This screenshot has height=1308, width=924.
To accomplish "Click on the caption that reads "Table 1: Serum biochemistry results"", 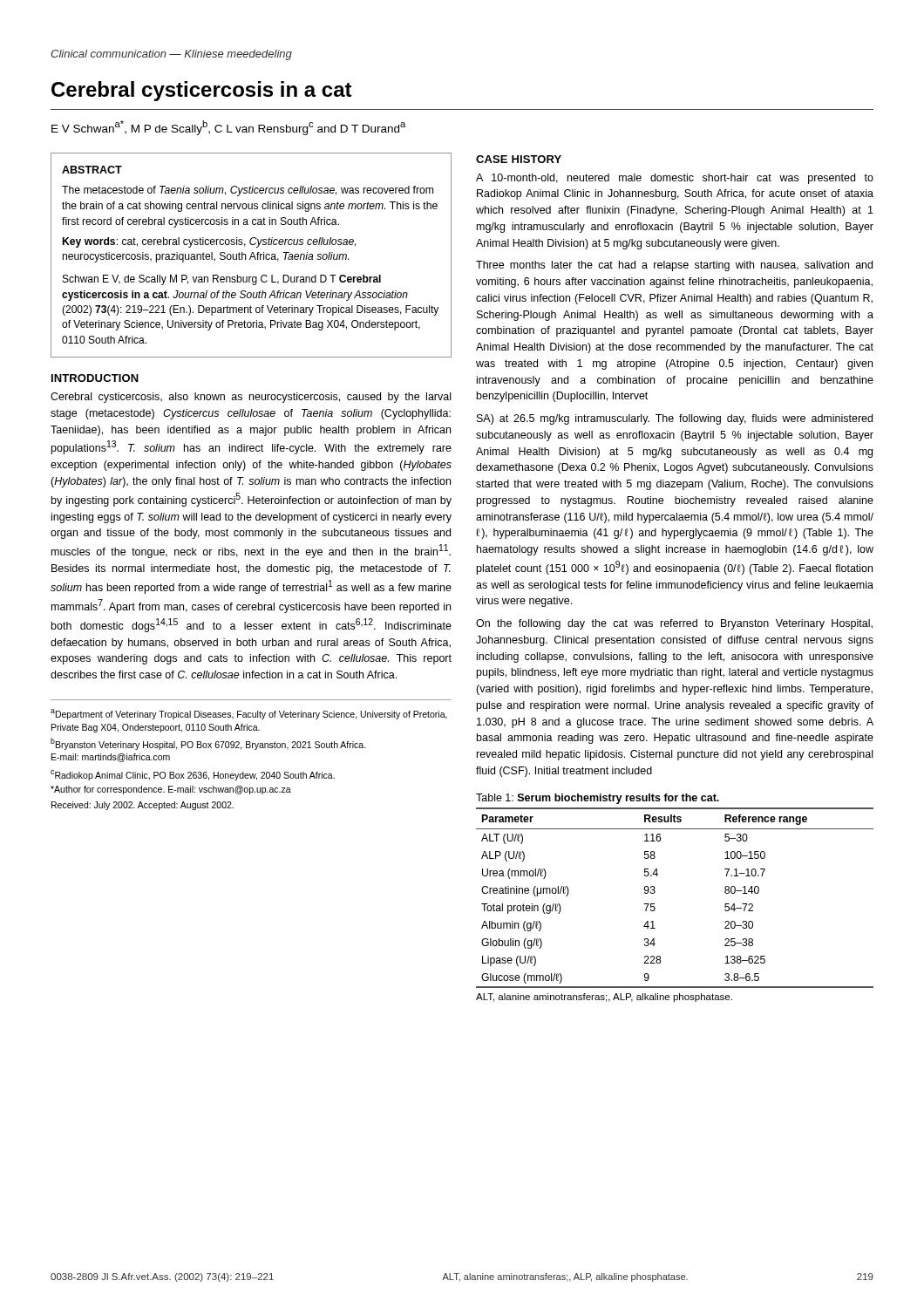I will point(598,798).
